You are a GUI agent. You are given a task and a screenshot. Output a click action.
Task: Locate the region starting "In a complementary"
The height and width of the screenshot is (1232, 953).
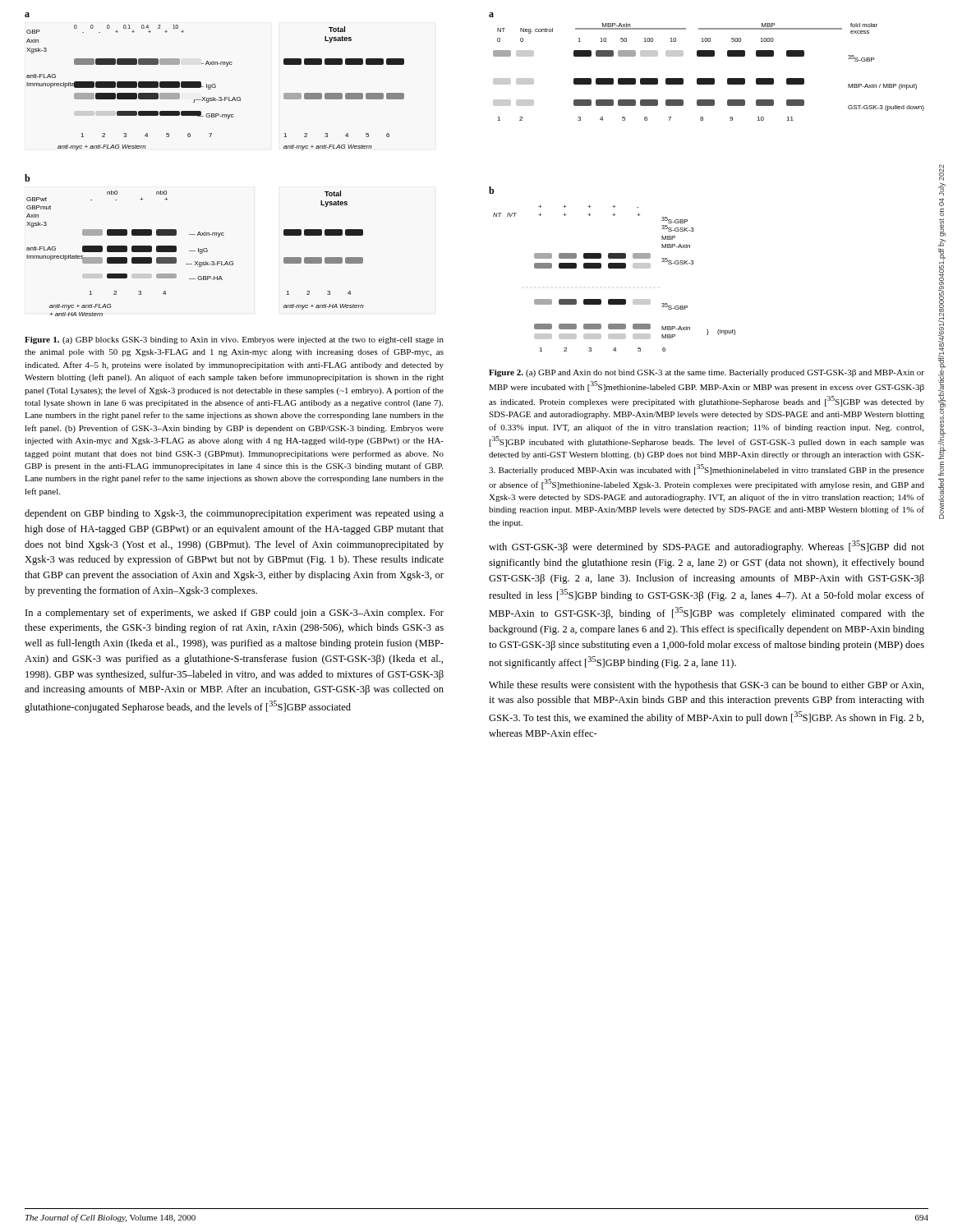coord(234,660)
